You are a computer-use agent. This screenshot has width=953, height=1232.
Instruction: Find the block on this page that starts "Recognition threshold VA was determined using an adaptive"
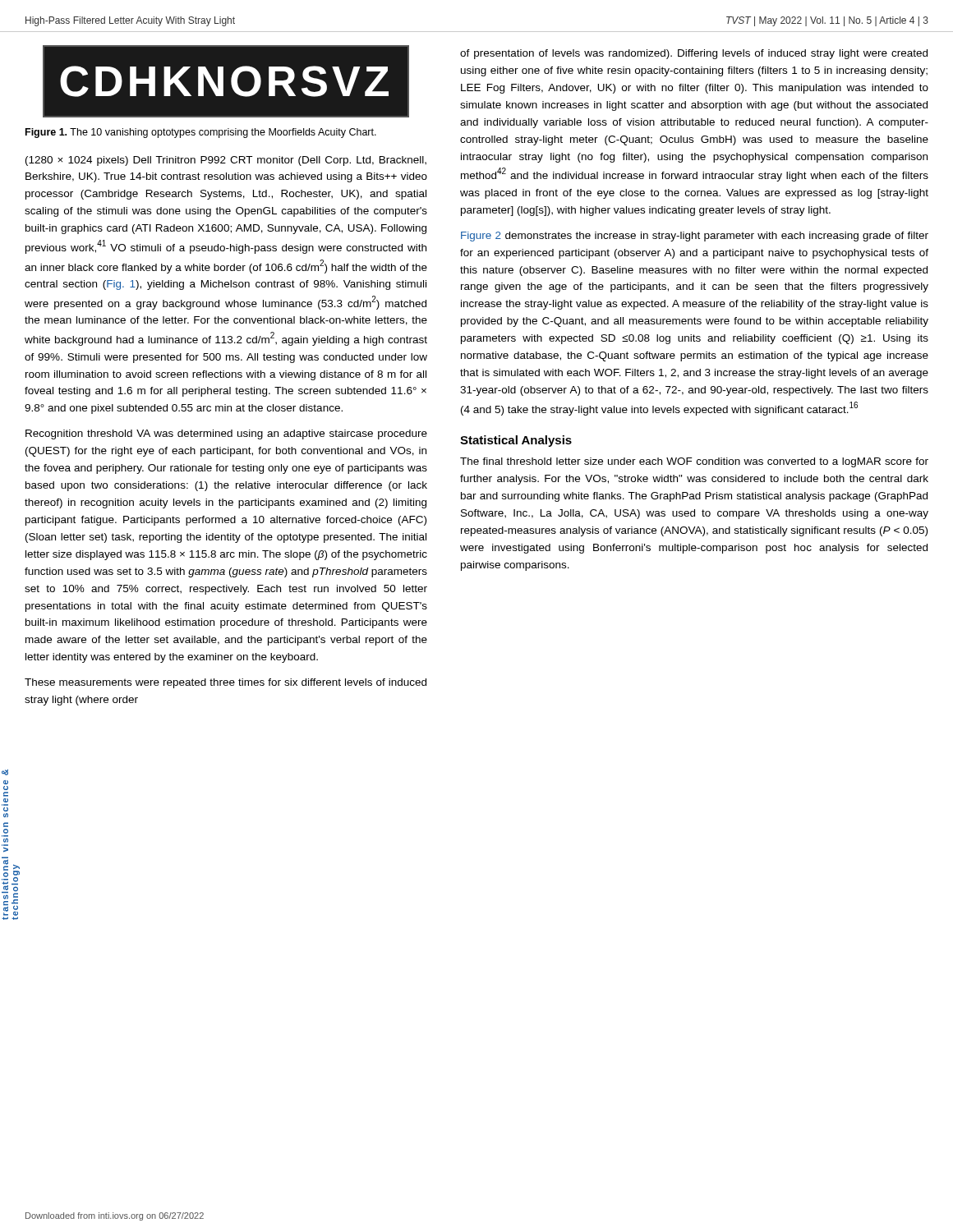[226, 545]
